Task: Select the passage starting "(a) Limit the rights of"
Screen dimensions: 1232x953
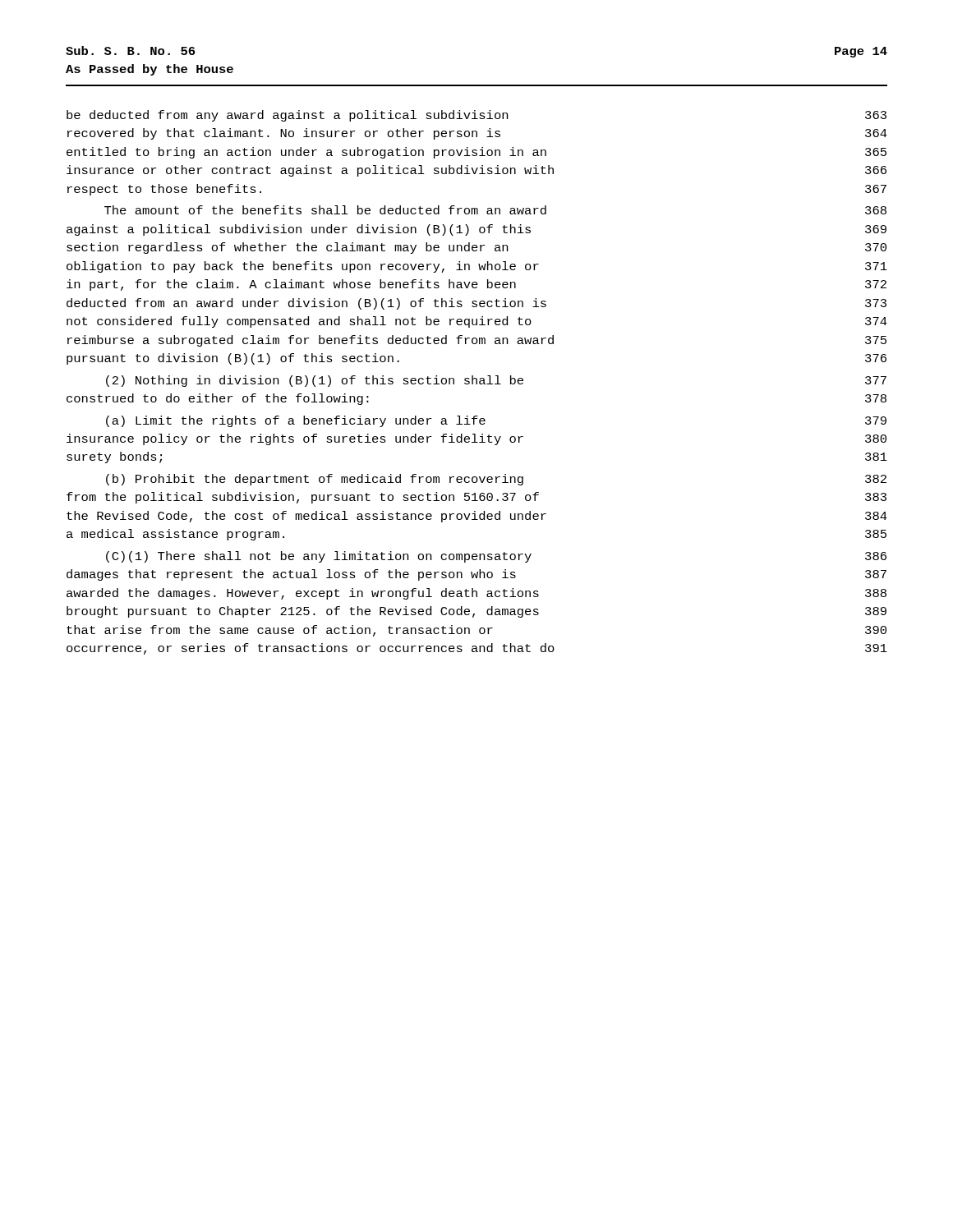Action: pos(476,440)
